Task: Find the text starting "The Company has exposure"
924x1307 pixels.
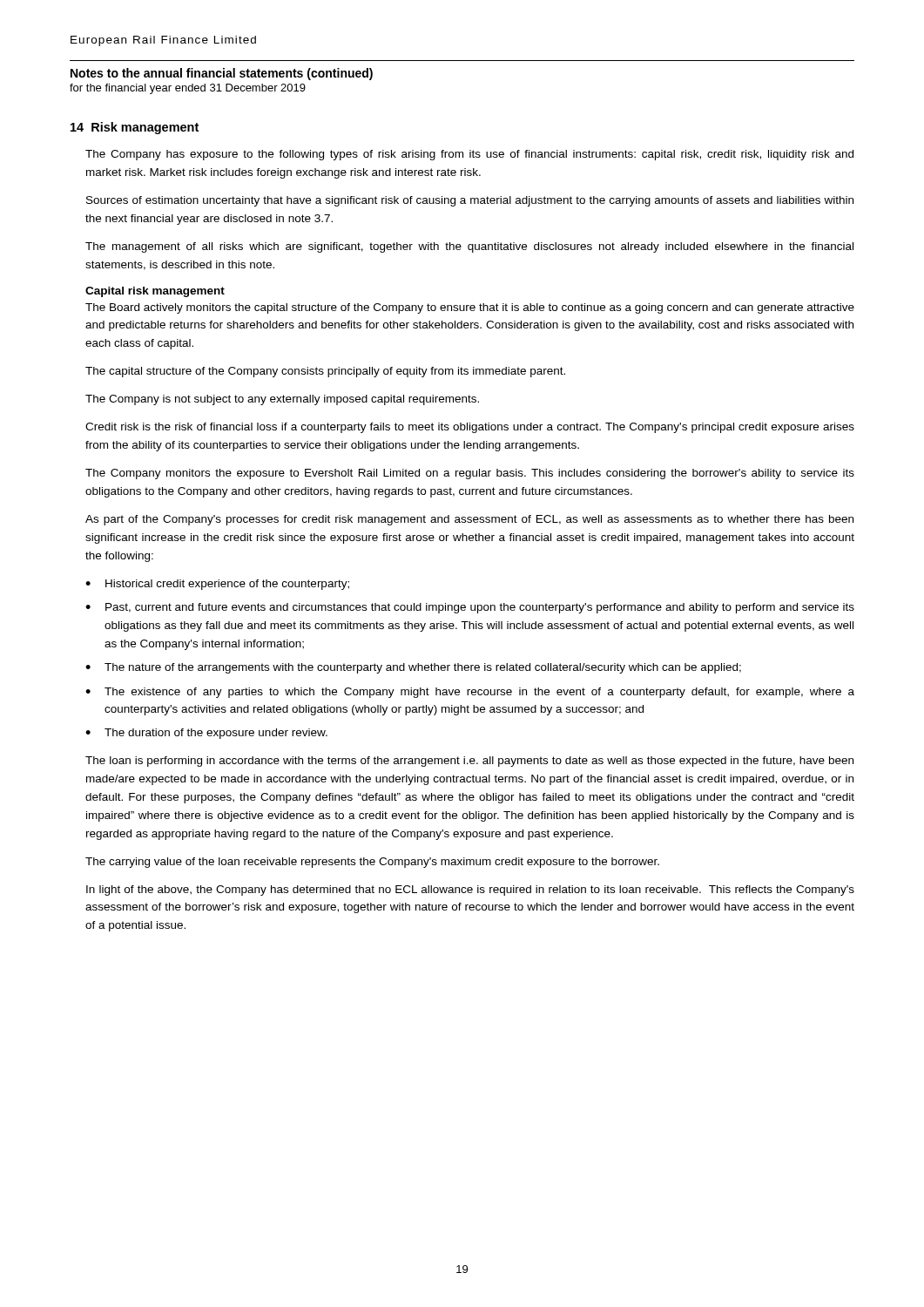Action: click(x=470, y=163)
